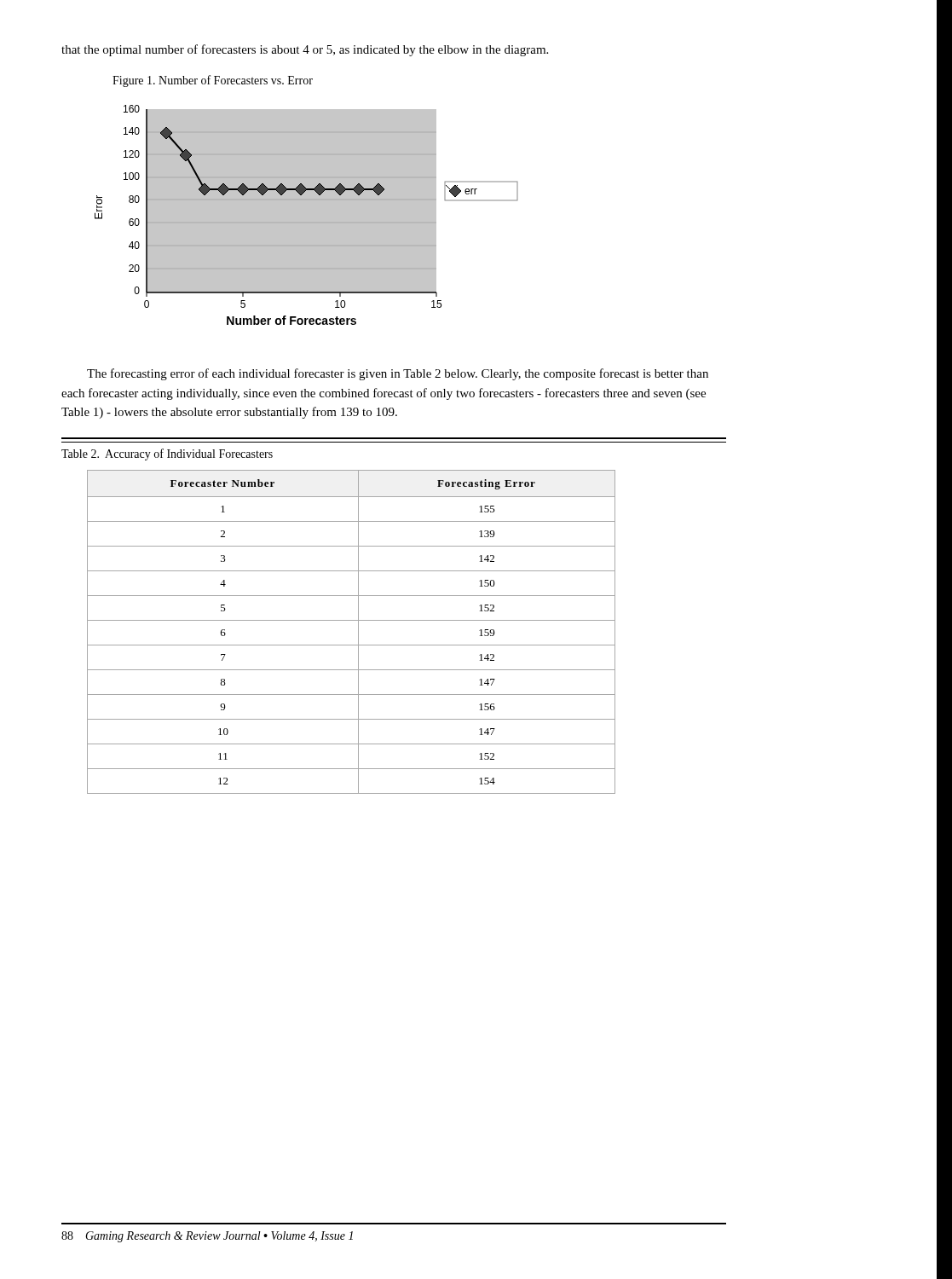Locate the text block that says "The forecasting error of"
The height and width of the screenshot is (1279, 952).
tap(385, 393)
